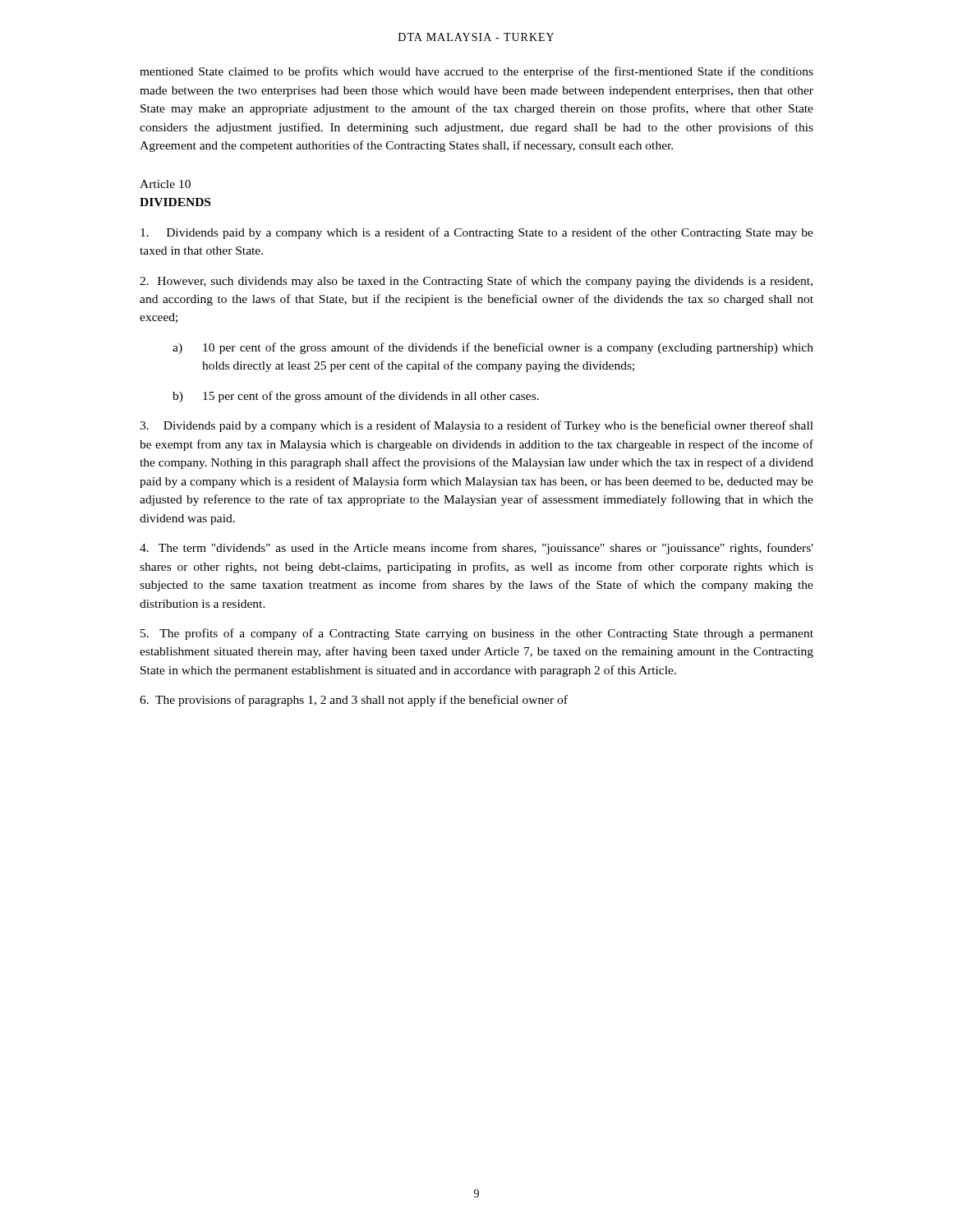Where is the passage that starts "a) 10 per cent of"?
This screenshot has height=1232, width=953.
pyautogui.click(x=493, y=357)
